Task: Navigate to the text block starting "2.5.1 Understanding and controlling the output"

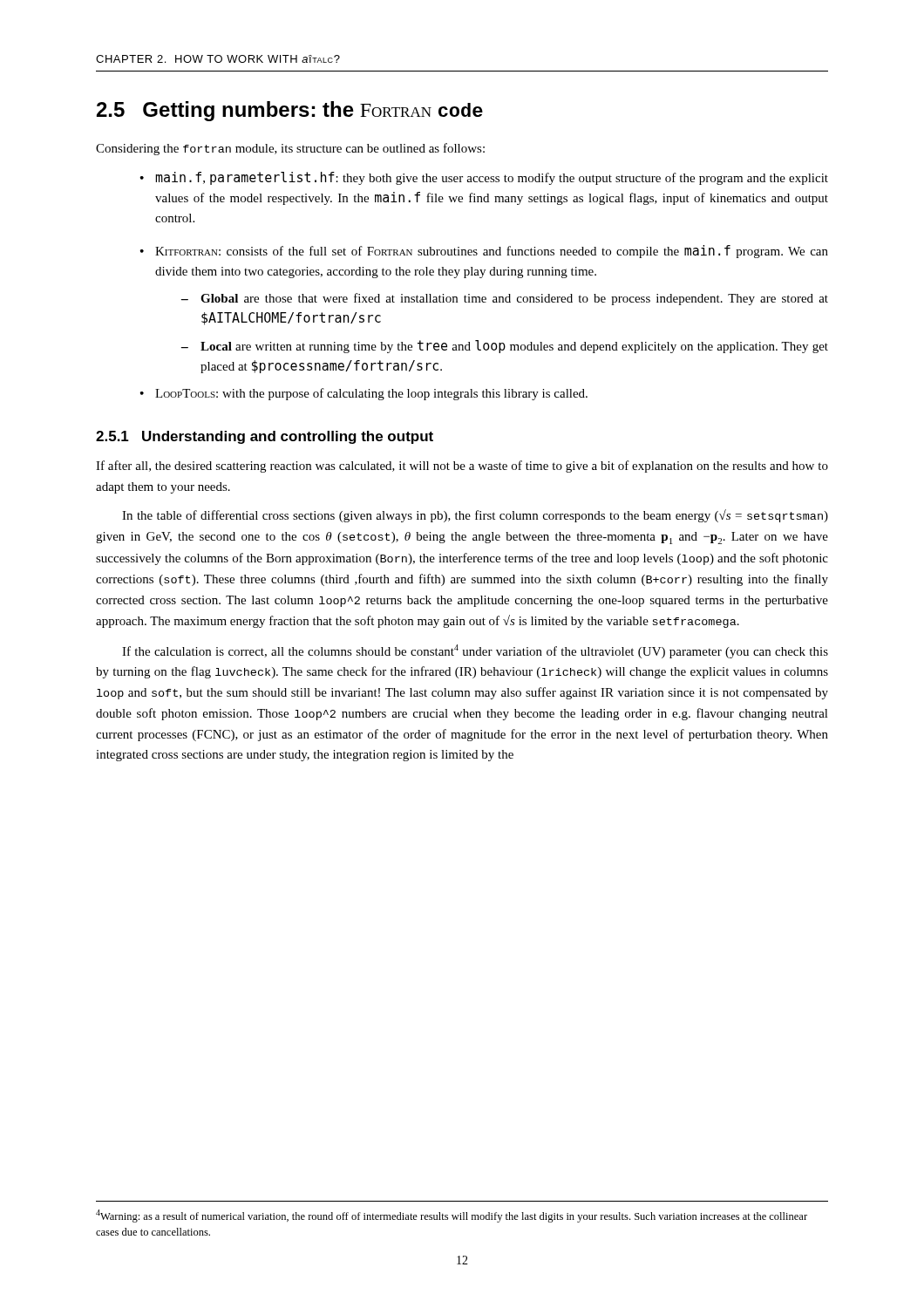Action: (x=265, y=437)
